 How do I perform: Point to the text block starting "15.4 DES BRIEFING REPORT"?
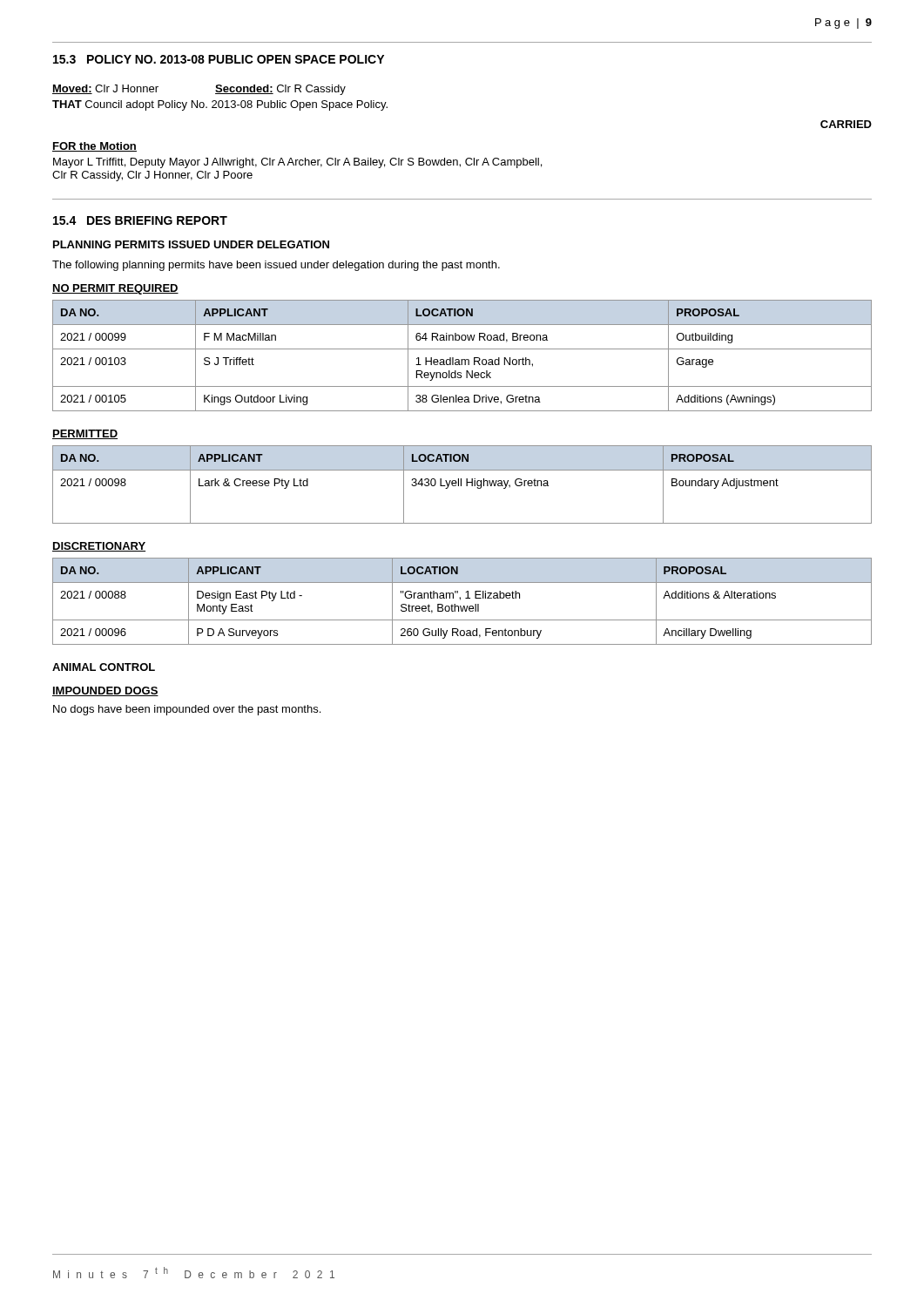140,220
